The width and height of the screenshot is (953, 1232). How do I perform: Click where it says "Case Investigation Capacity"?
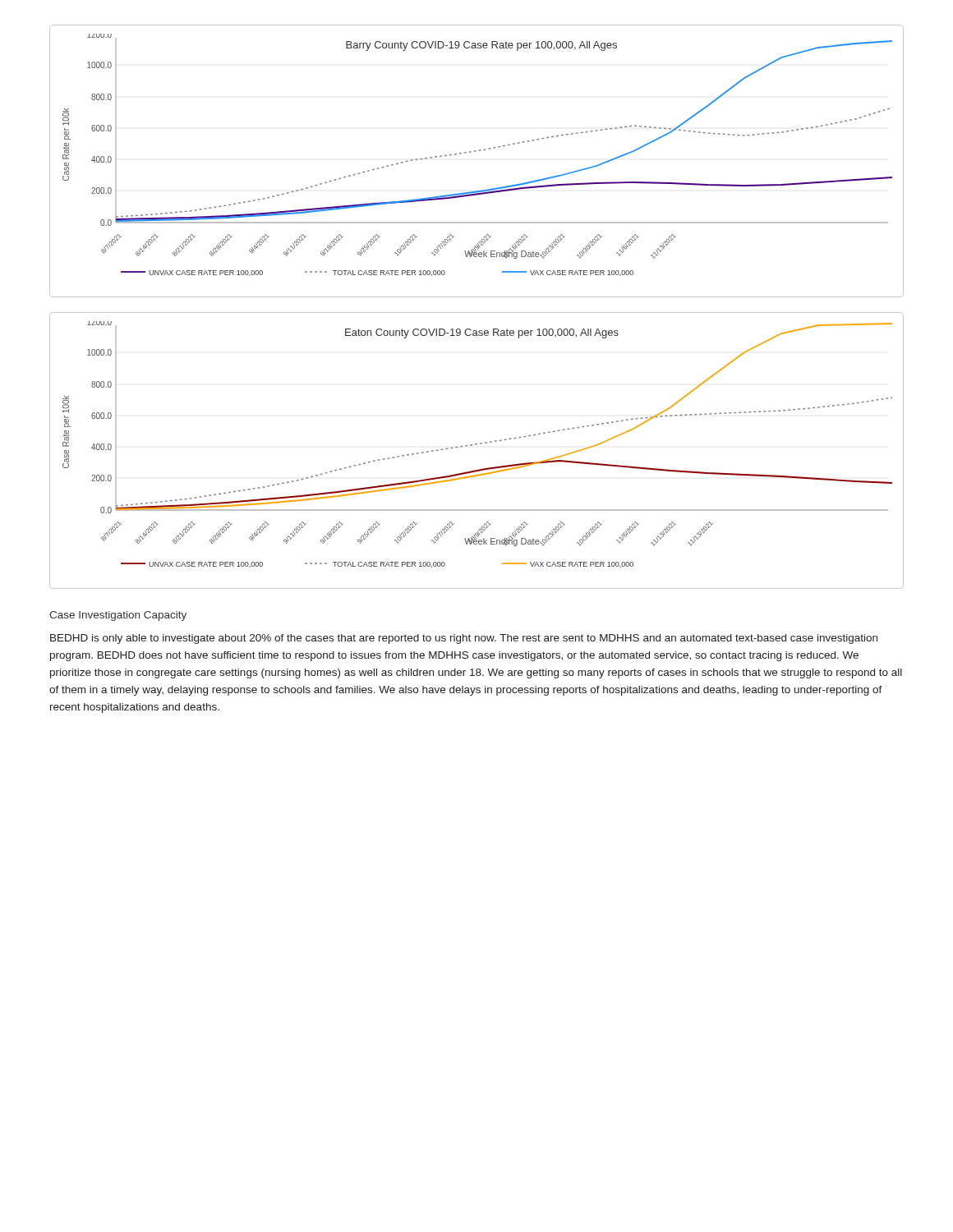[x=118, y=615]
